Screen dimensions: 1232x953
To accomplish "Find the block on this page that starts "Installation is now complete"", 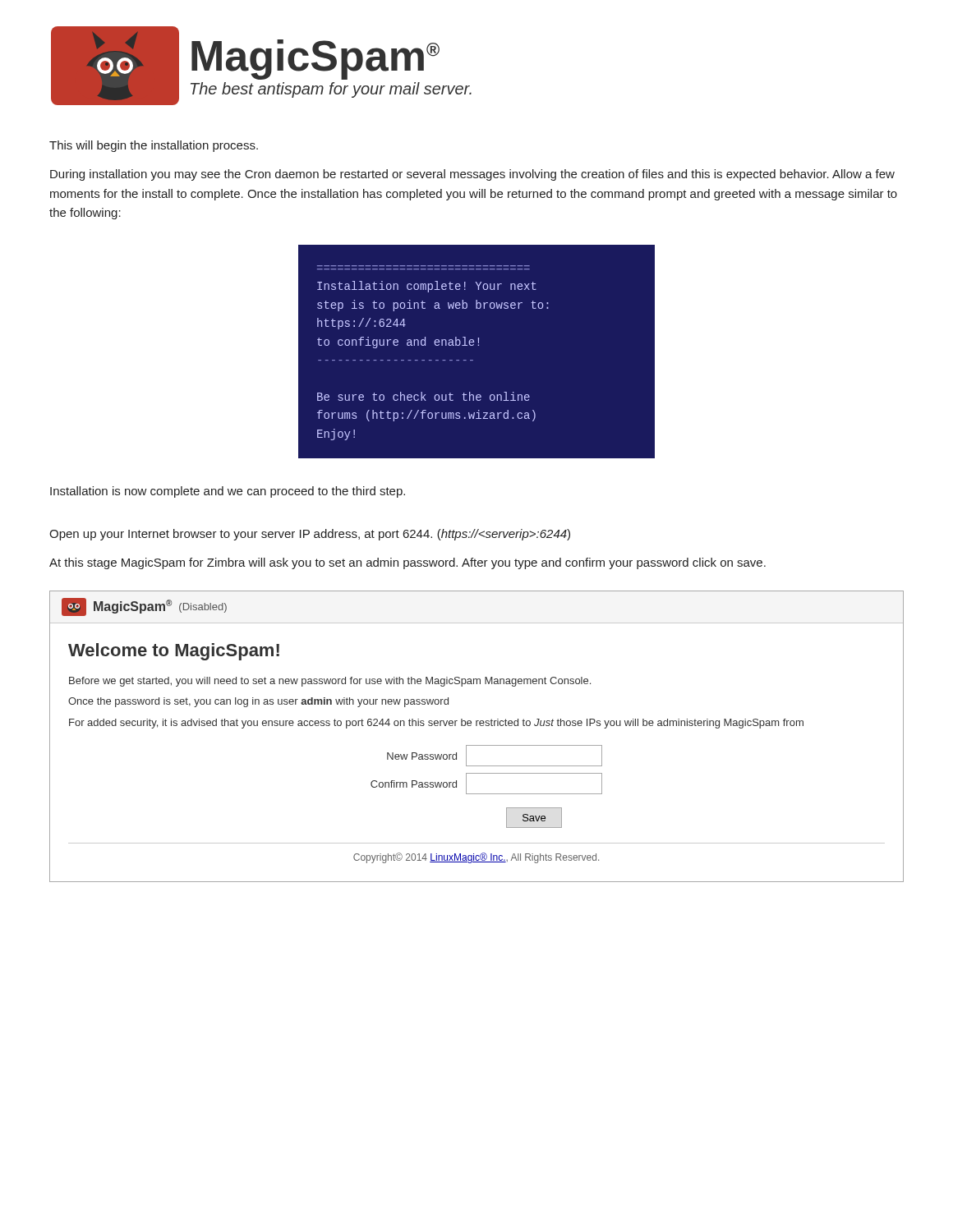I will [x=228, y=491].
